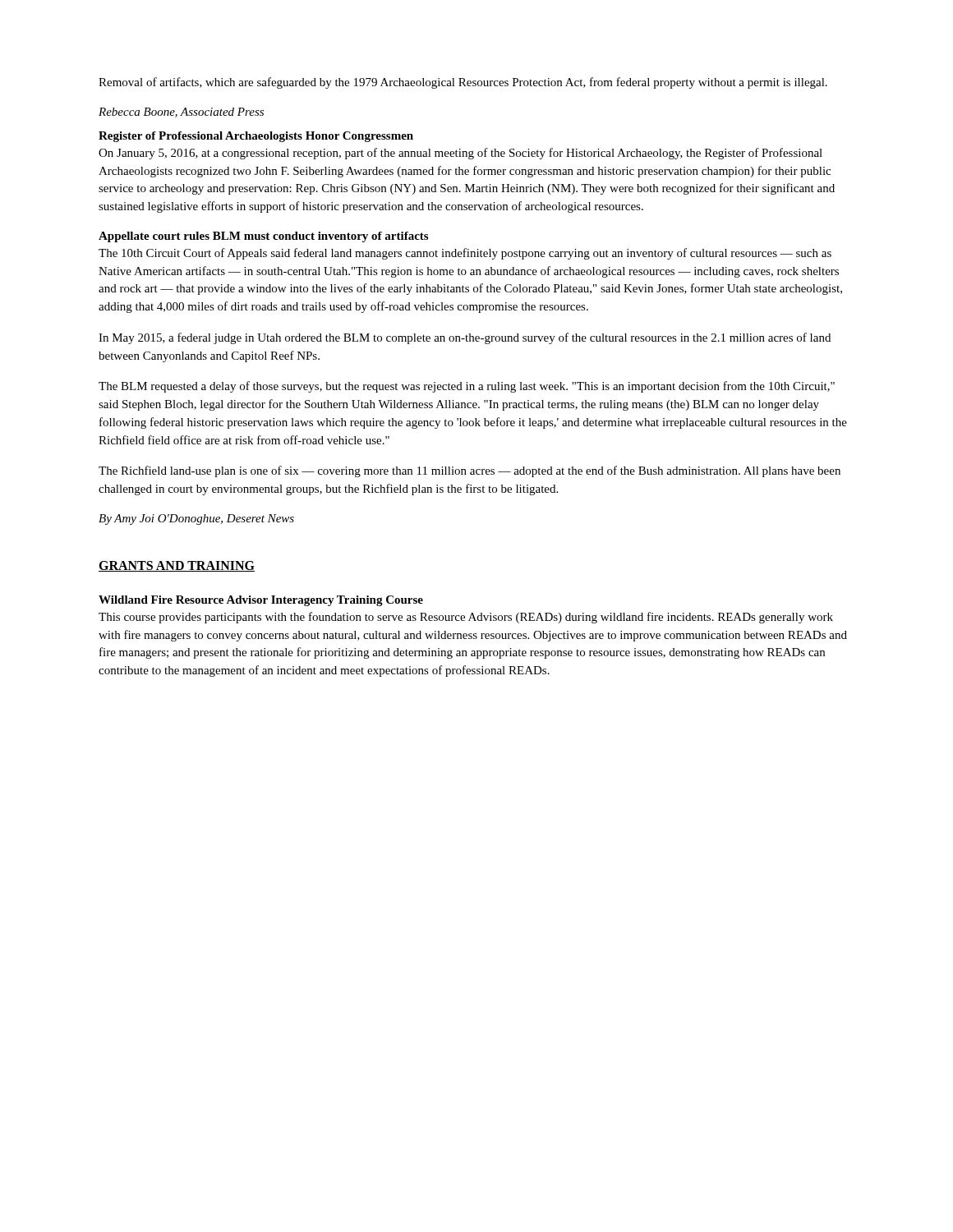Viewport: 953px width, 1232px height.
Task: Find the text block containing "On January 5, 2016, at a congressional reception,"
Action: pos(467,179)
